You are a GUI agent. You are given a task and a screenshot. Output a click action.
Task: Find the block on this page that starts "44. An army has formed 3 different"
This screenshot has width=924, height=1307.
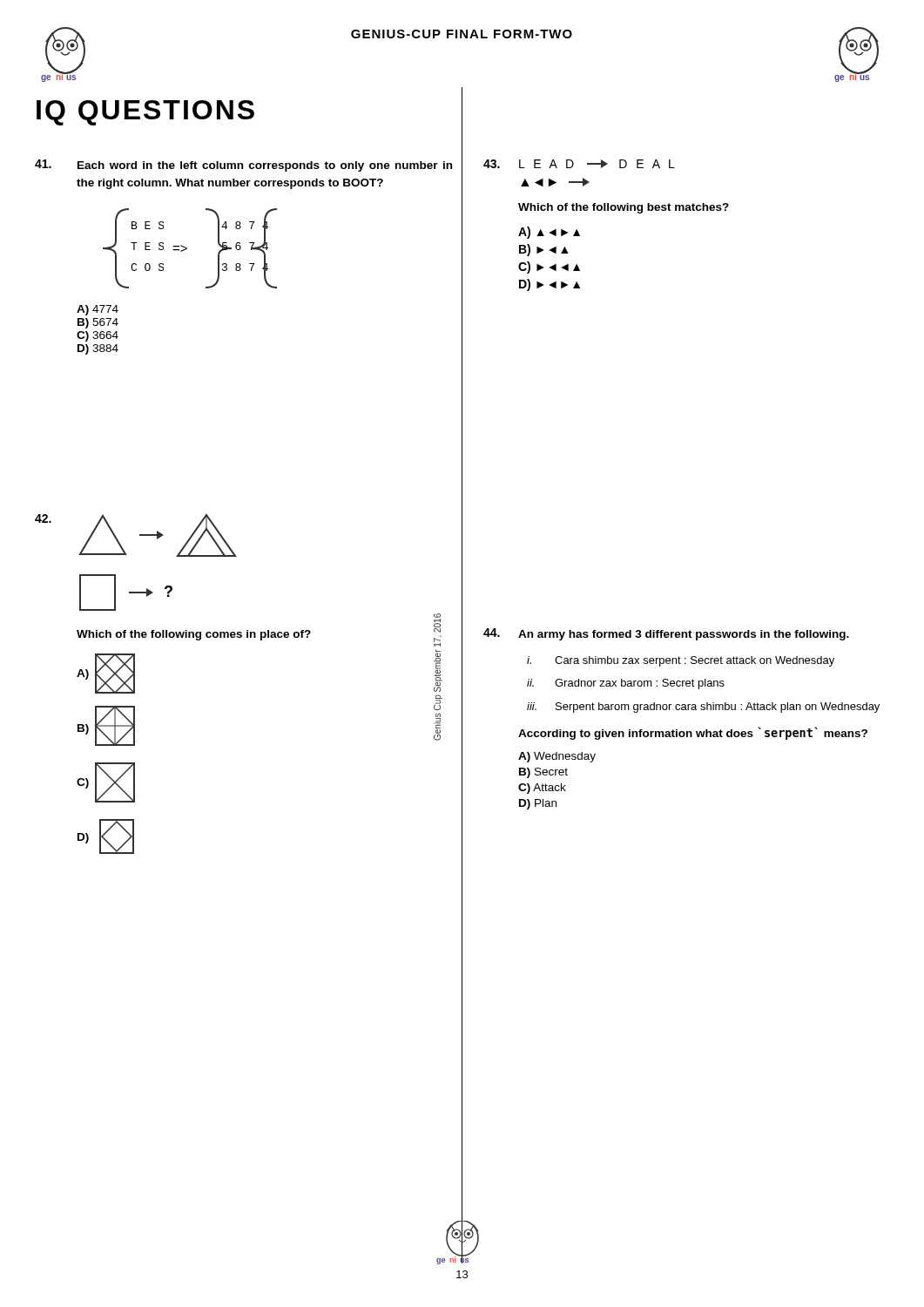(688, 719)
